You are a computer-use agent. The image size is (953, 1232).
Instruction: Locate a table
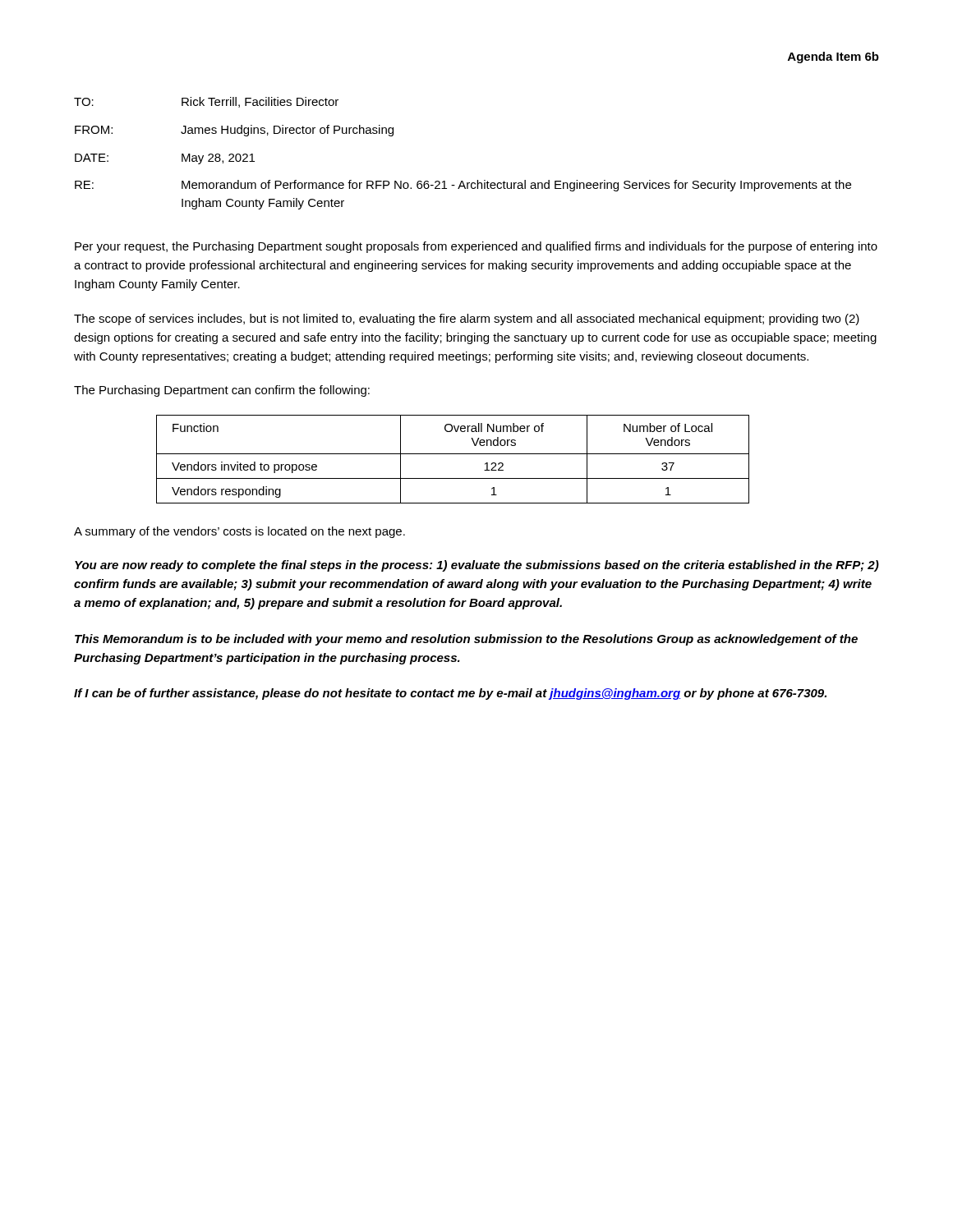tap(476, 459)
